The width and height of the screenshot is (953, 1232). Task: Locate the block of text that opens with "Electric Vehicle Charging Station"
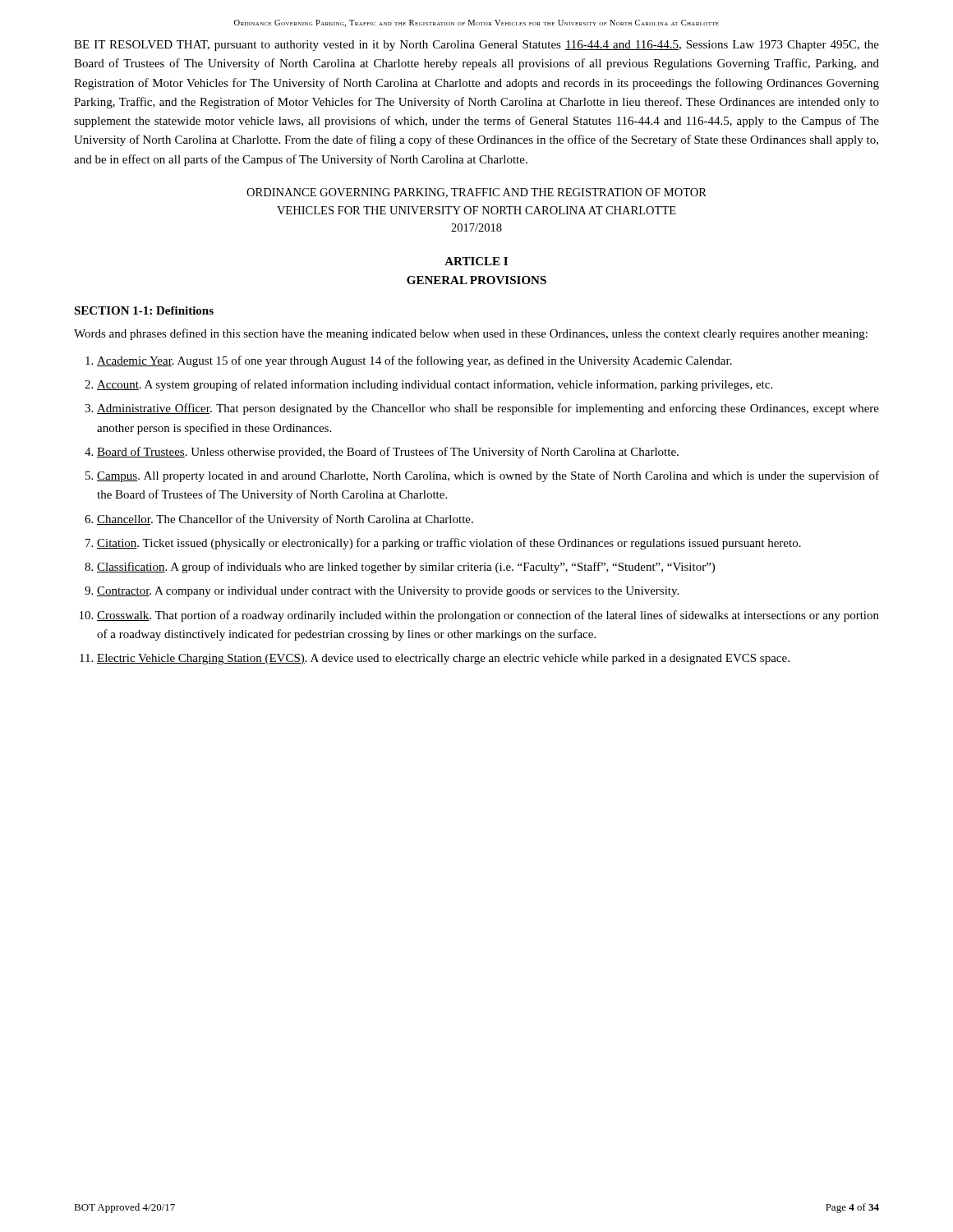(x=444, y=658)
